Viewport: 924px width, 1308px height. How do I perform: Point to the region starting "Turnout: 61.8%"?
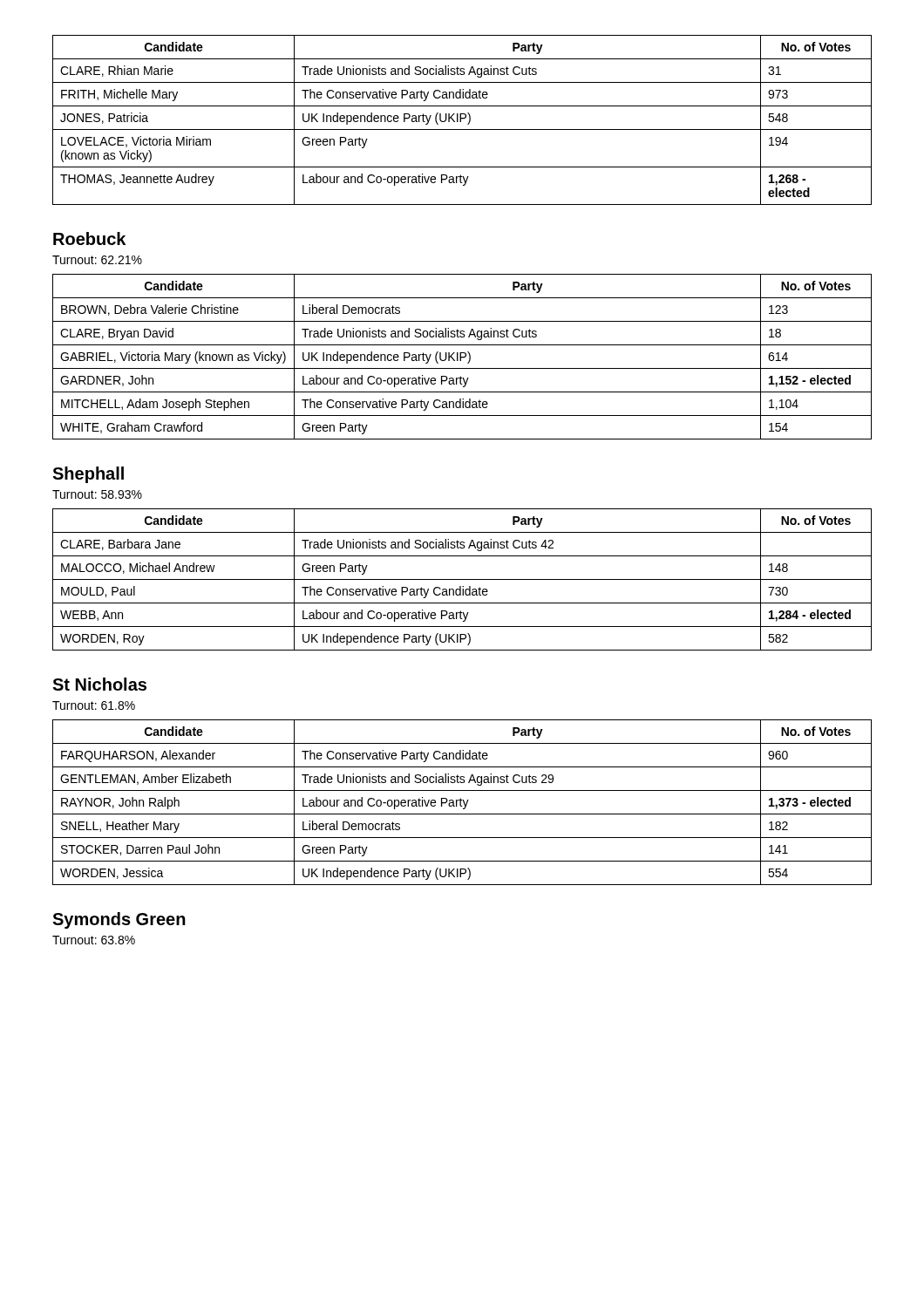pyautogui.click(x=94, y=705)
